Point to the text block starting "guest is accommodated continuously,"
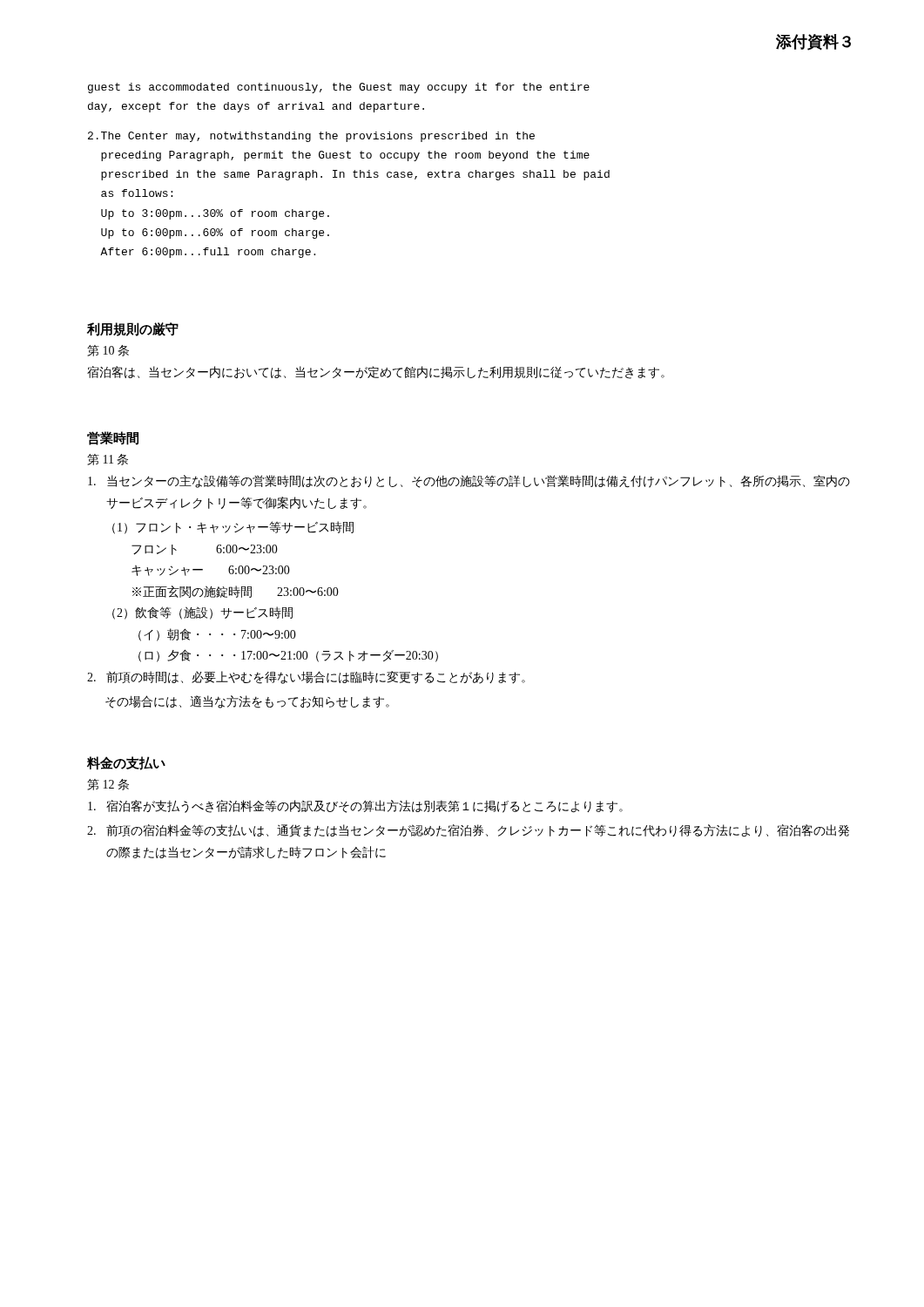Image resolution: width=924 pixels, height=1307 pixels. [x=339, y=97]
